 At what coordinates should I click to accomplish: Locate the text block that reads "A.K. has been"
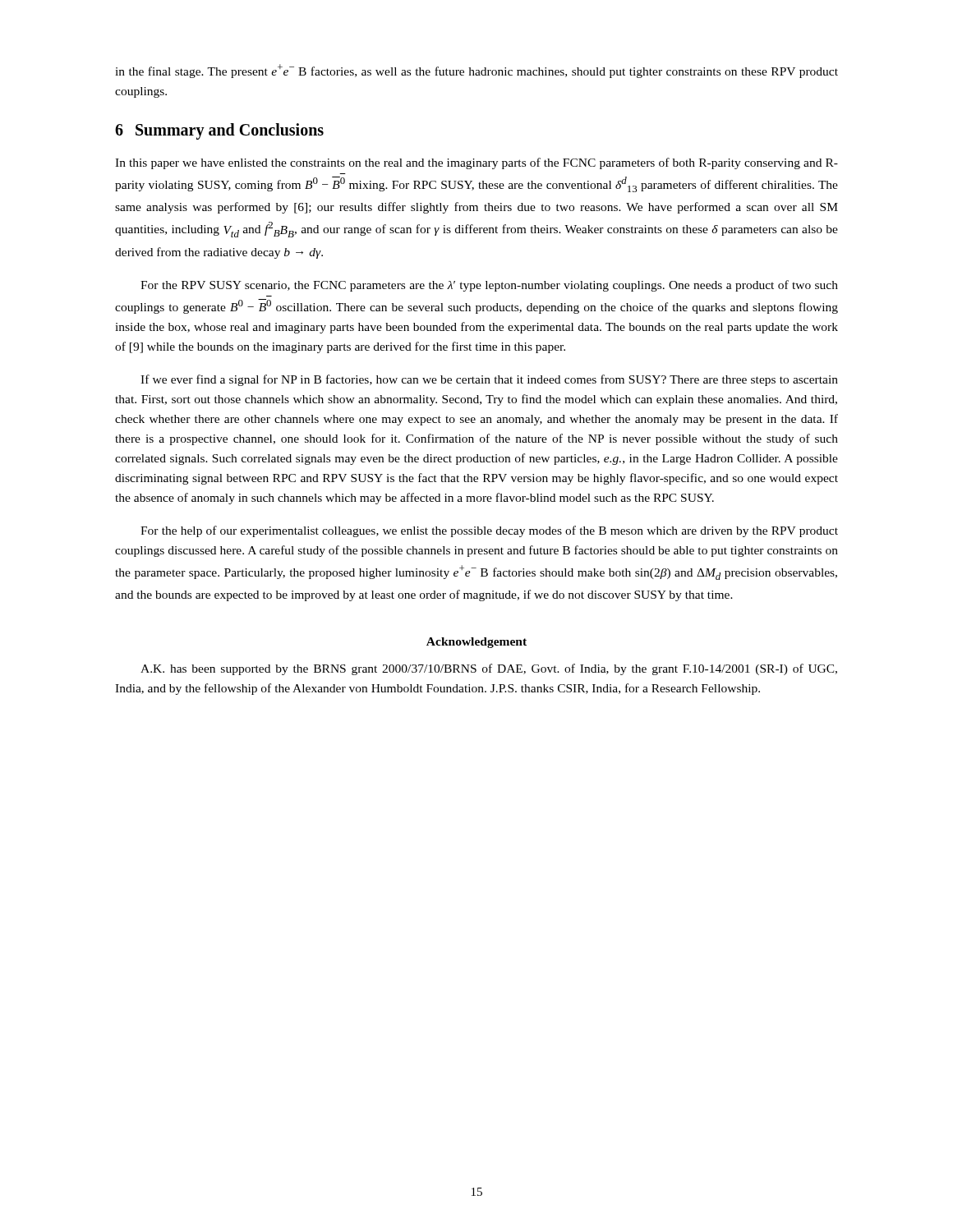pyautogui.click(x=476, y=679)
